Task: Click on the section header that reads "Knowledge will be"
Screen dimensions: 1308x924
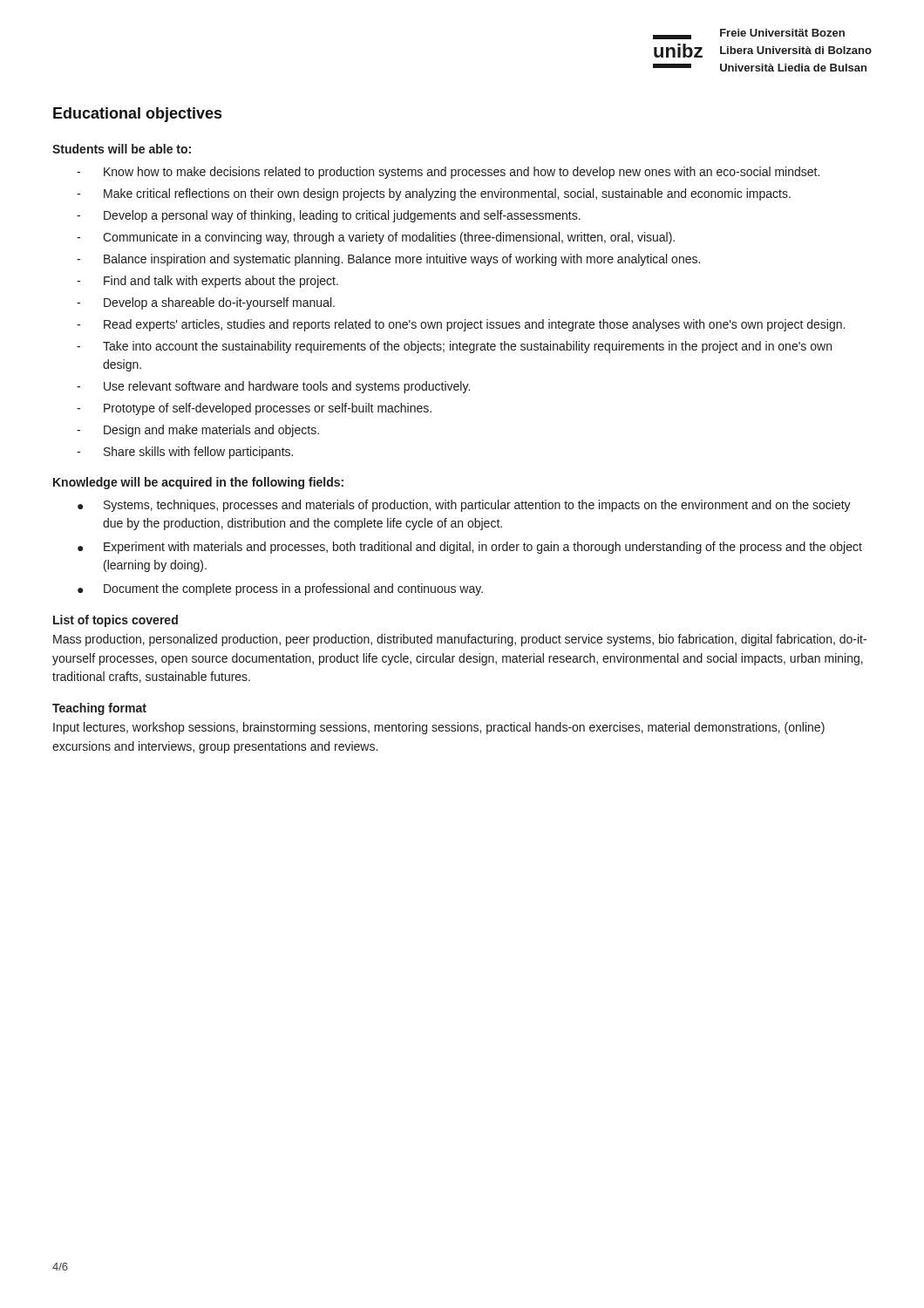Action: pyautogui.click(x=198, y=482)
